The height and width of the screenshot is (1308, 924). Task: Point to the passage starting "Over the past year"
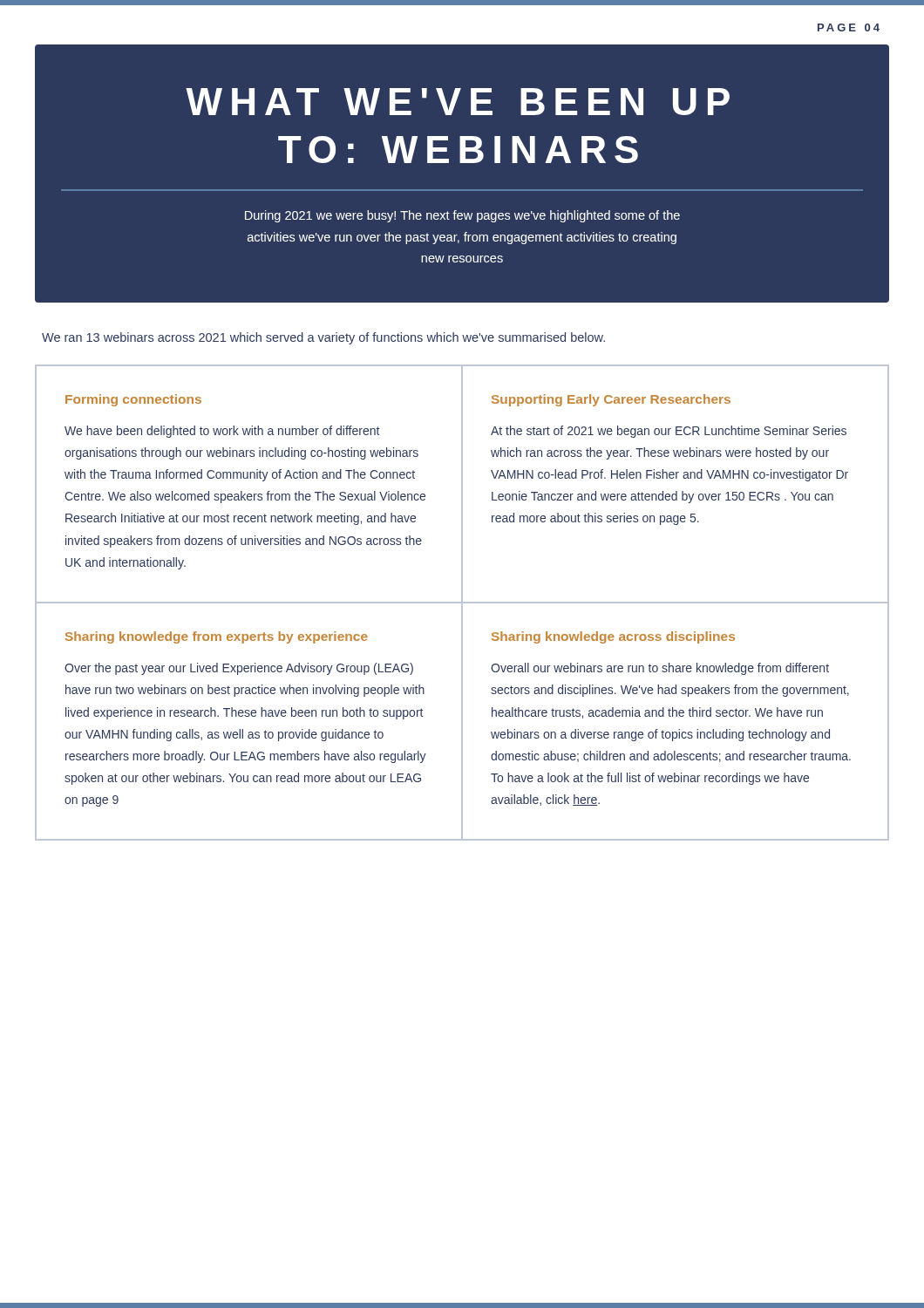point(245,734)
